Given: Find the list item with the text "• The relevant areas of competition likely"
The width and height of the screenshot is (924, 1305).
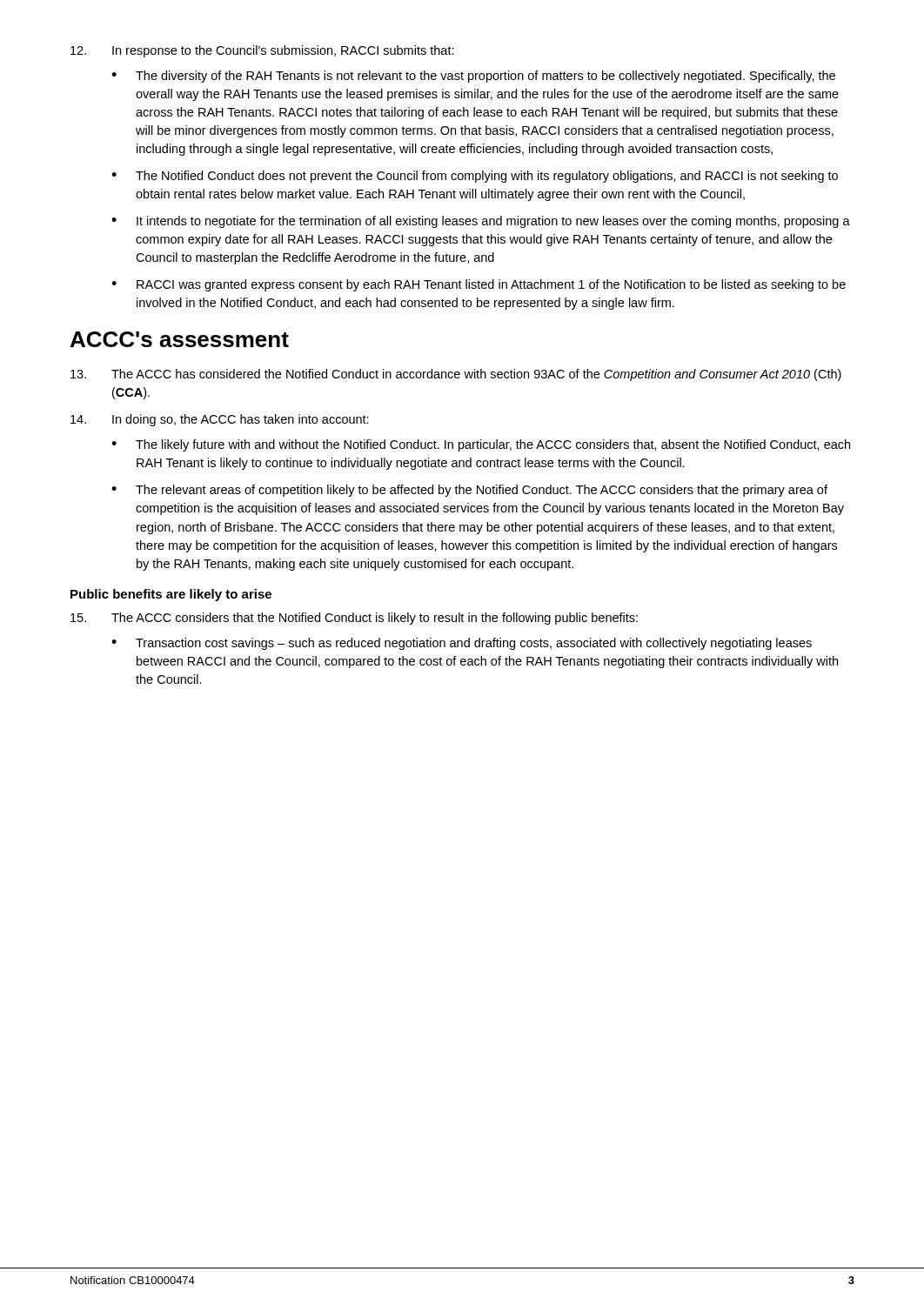Looking at the screenshot, I should click(x=483, y=527).
